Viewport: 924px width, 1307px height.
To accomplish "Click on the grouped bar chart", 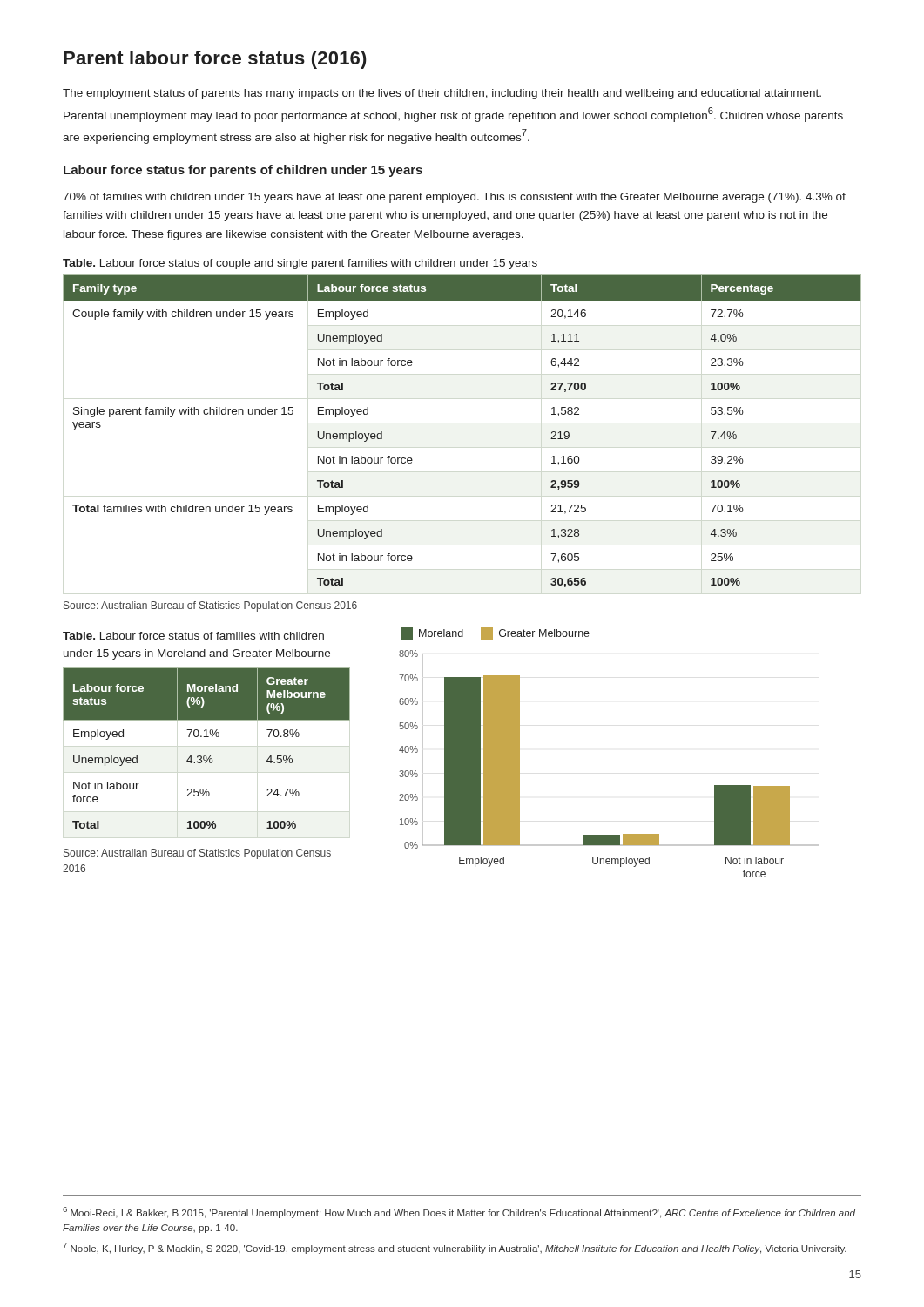I will coord(618,768).
